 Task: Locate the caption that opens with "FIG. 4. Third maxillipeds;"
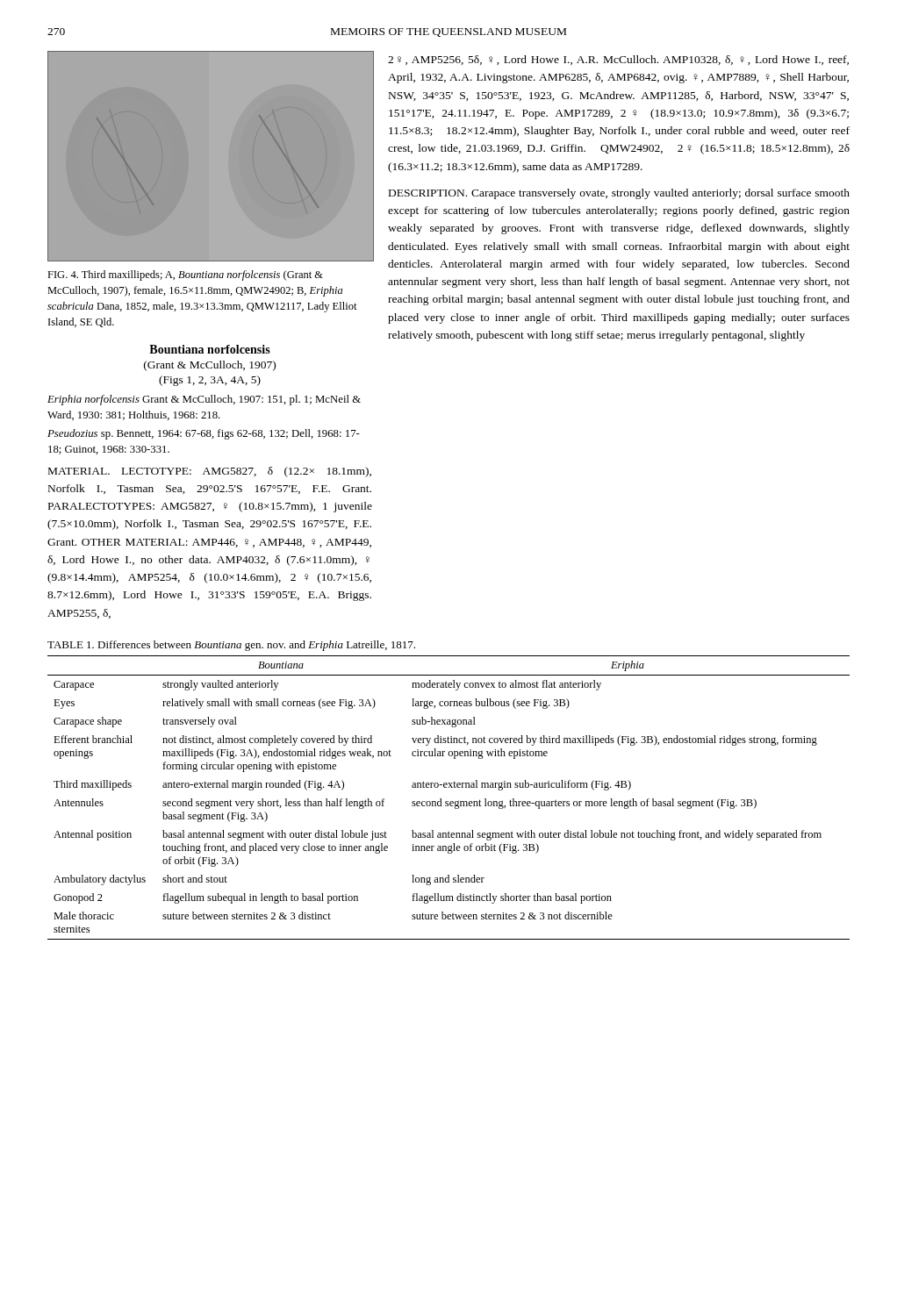(202, 298)
